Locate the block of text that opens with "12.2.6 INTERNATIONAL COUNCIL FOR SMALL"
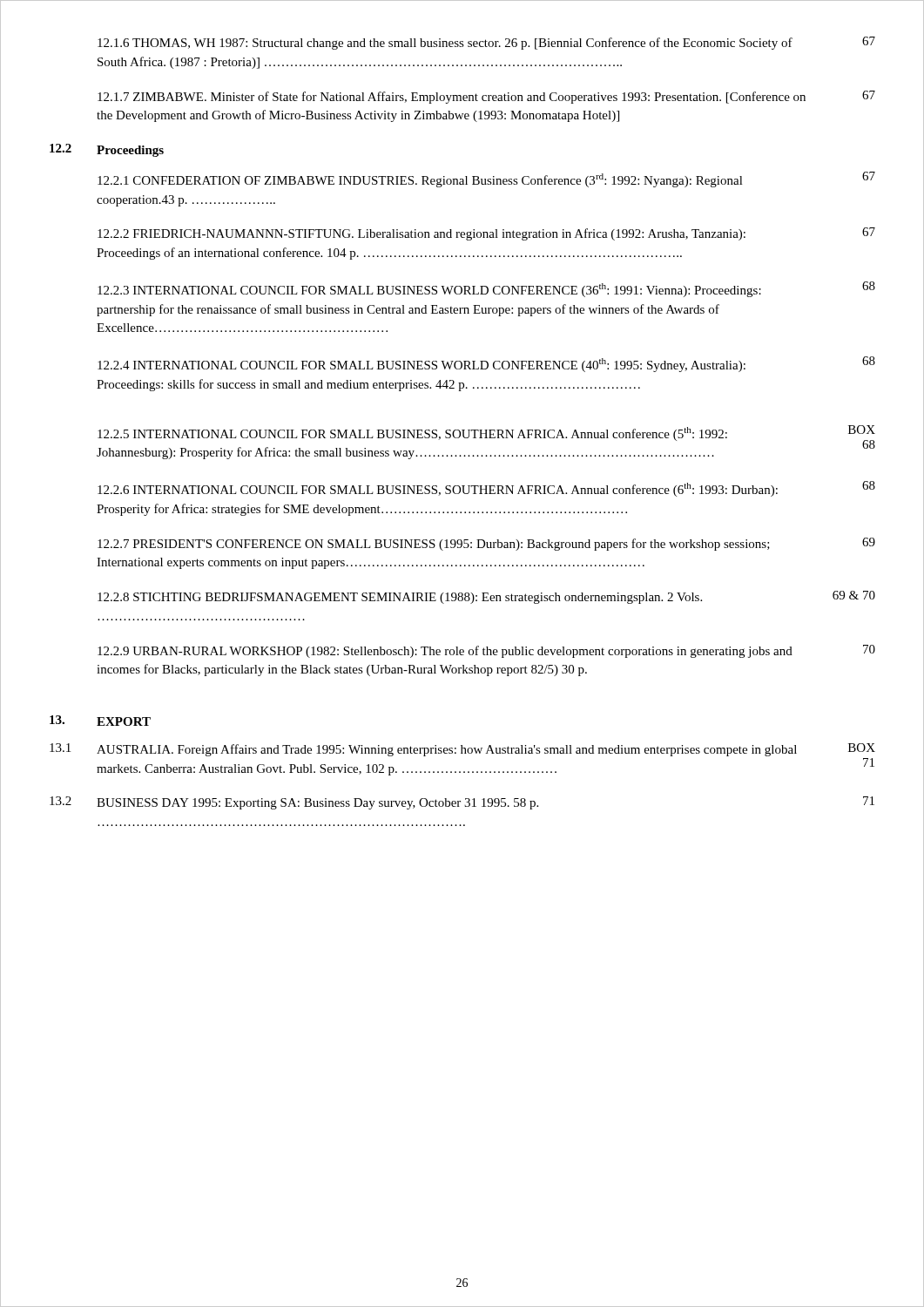The height and width of the screenshot is (1307, 924). point(486,499)
